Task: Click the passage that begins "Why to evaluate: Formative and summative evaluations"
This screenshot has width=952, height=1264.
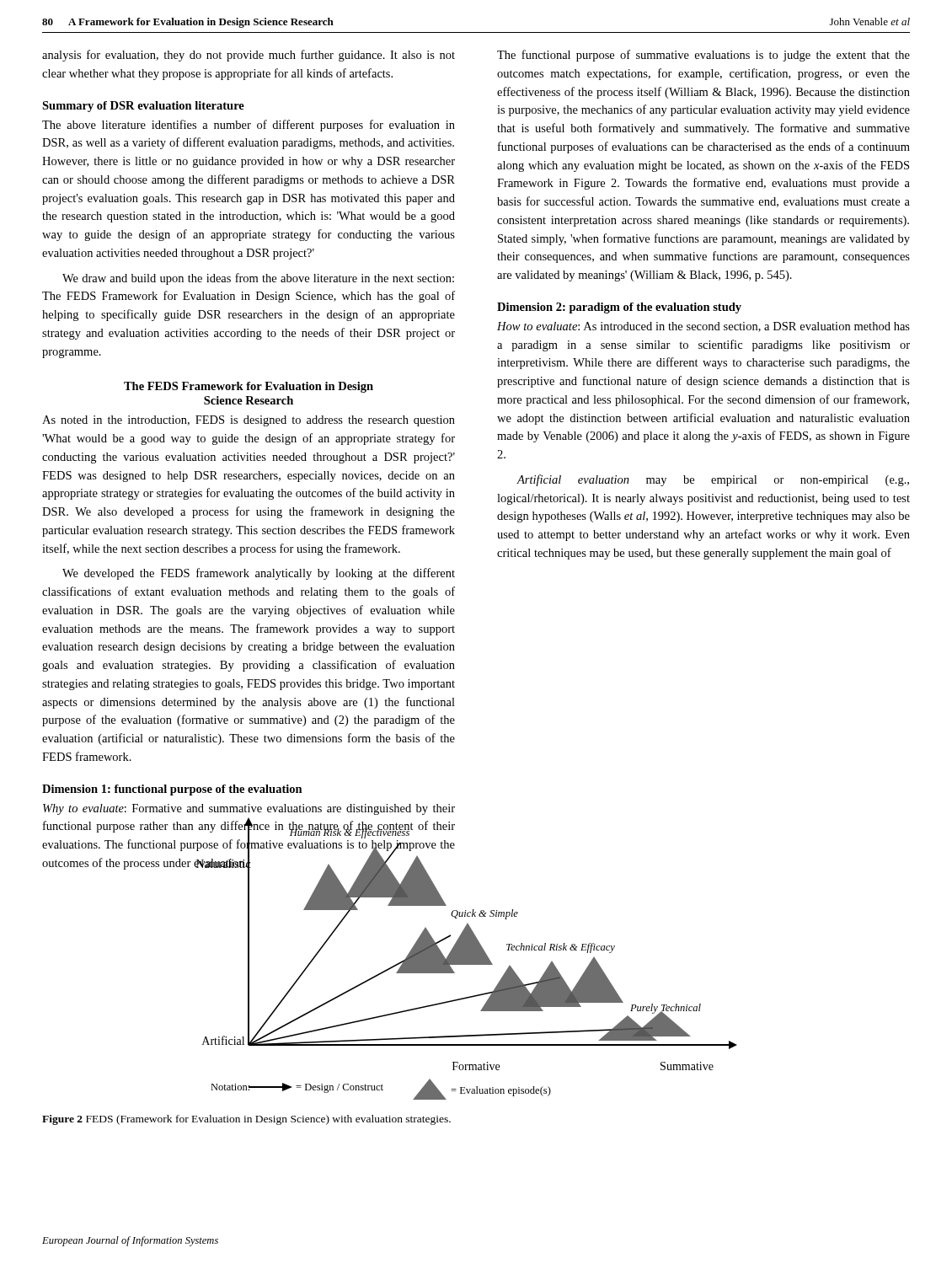Action: (x=249, y=836)
